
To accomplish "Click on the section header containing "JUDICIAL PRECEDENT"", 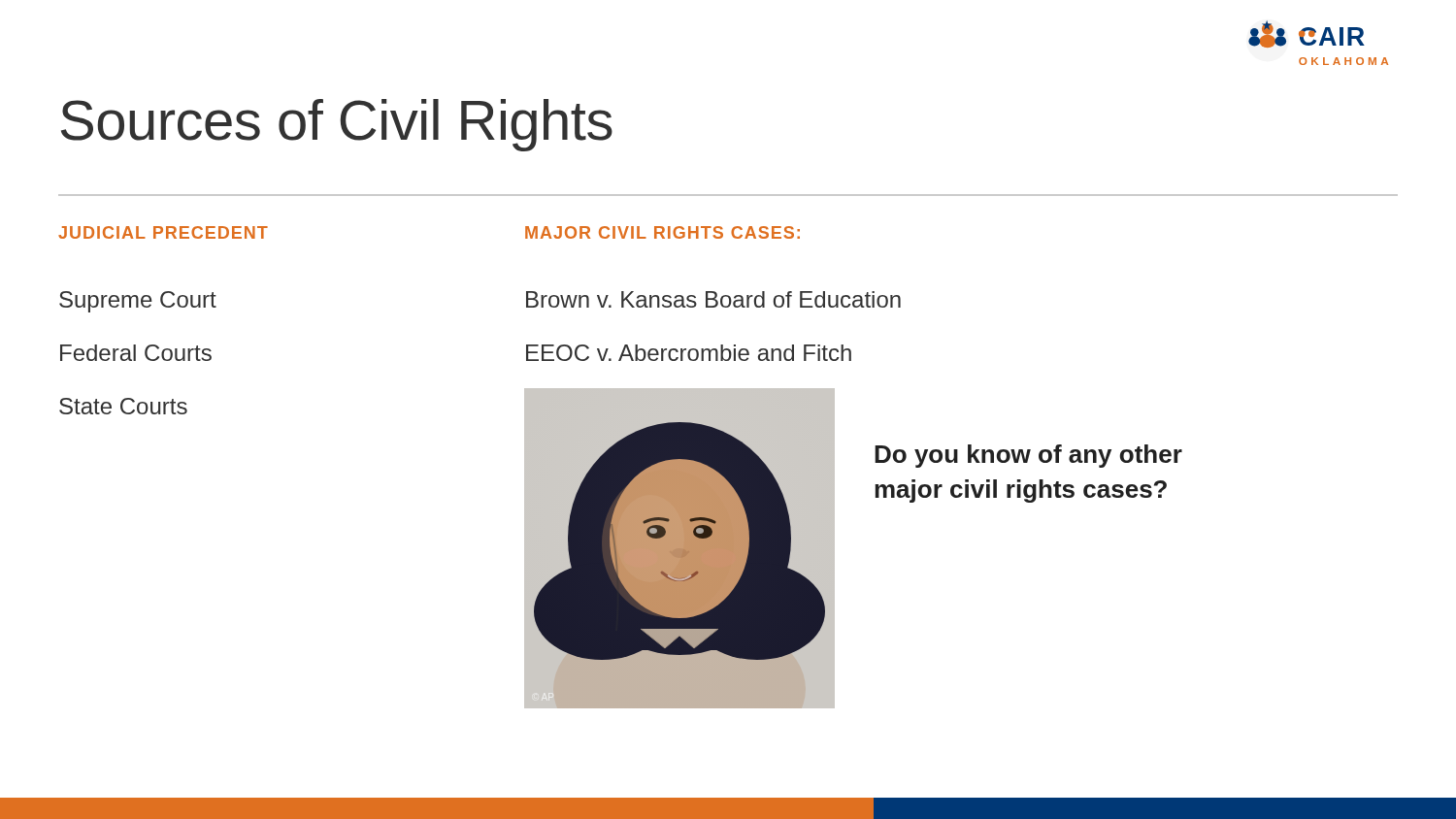I will (x=163, y=233).
